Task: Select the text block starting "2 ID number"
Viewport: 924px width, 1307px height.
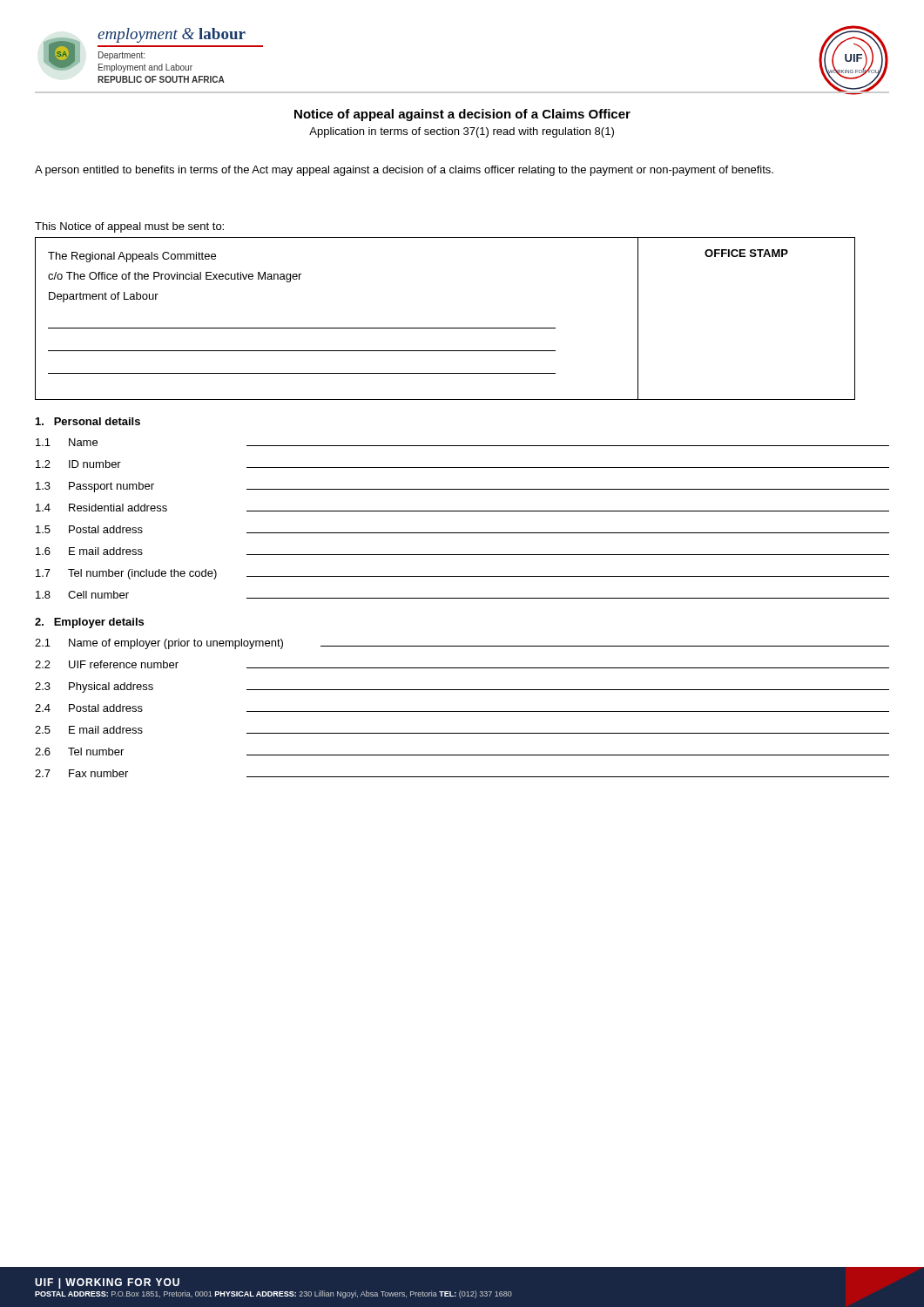Action: pos(462,464)
